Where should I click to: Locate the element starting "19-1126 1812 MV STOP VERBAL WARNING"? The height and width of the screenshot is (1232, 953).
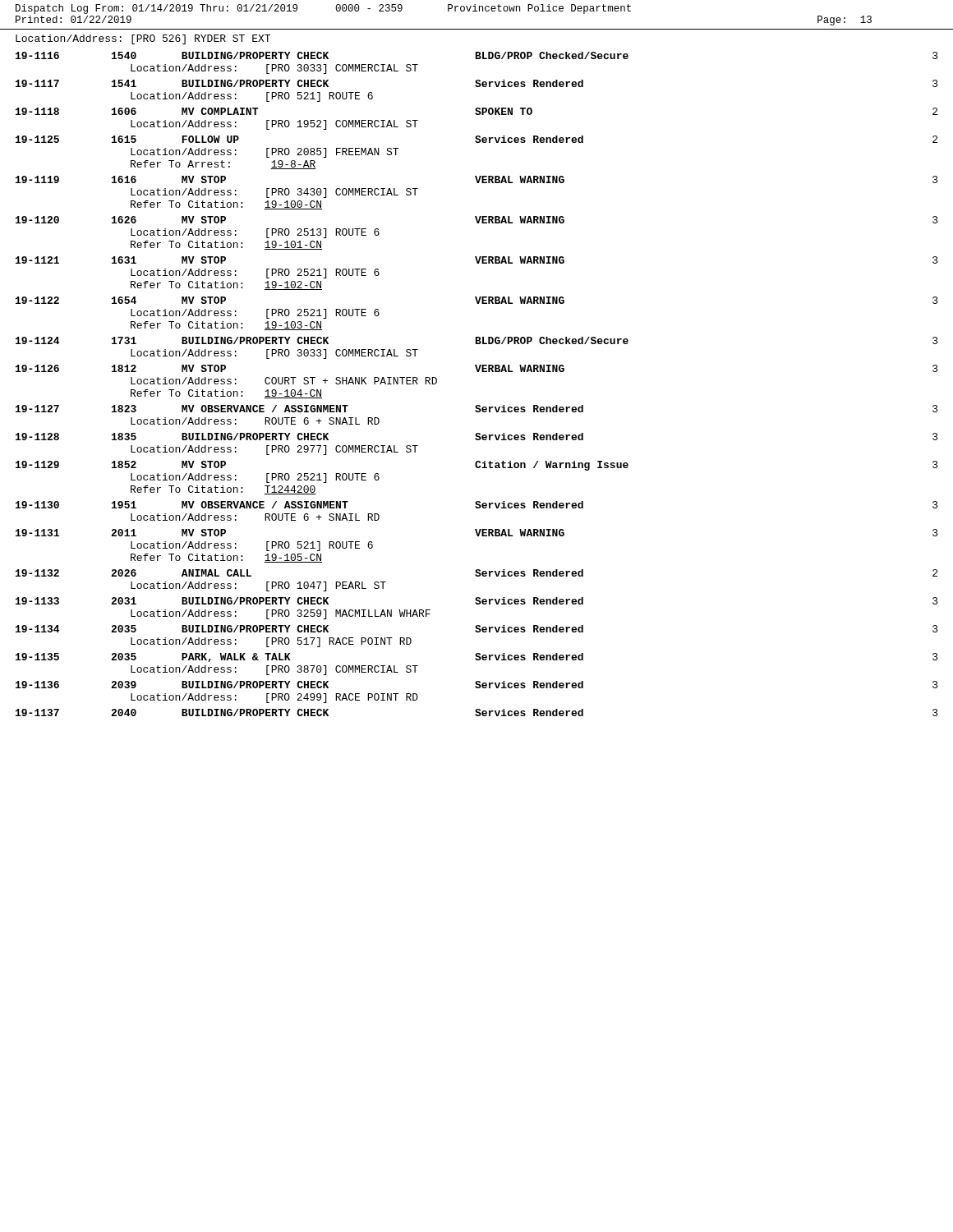(476, 382)
